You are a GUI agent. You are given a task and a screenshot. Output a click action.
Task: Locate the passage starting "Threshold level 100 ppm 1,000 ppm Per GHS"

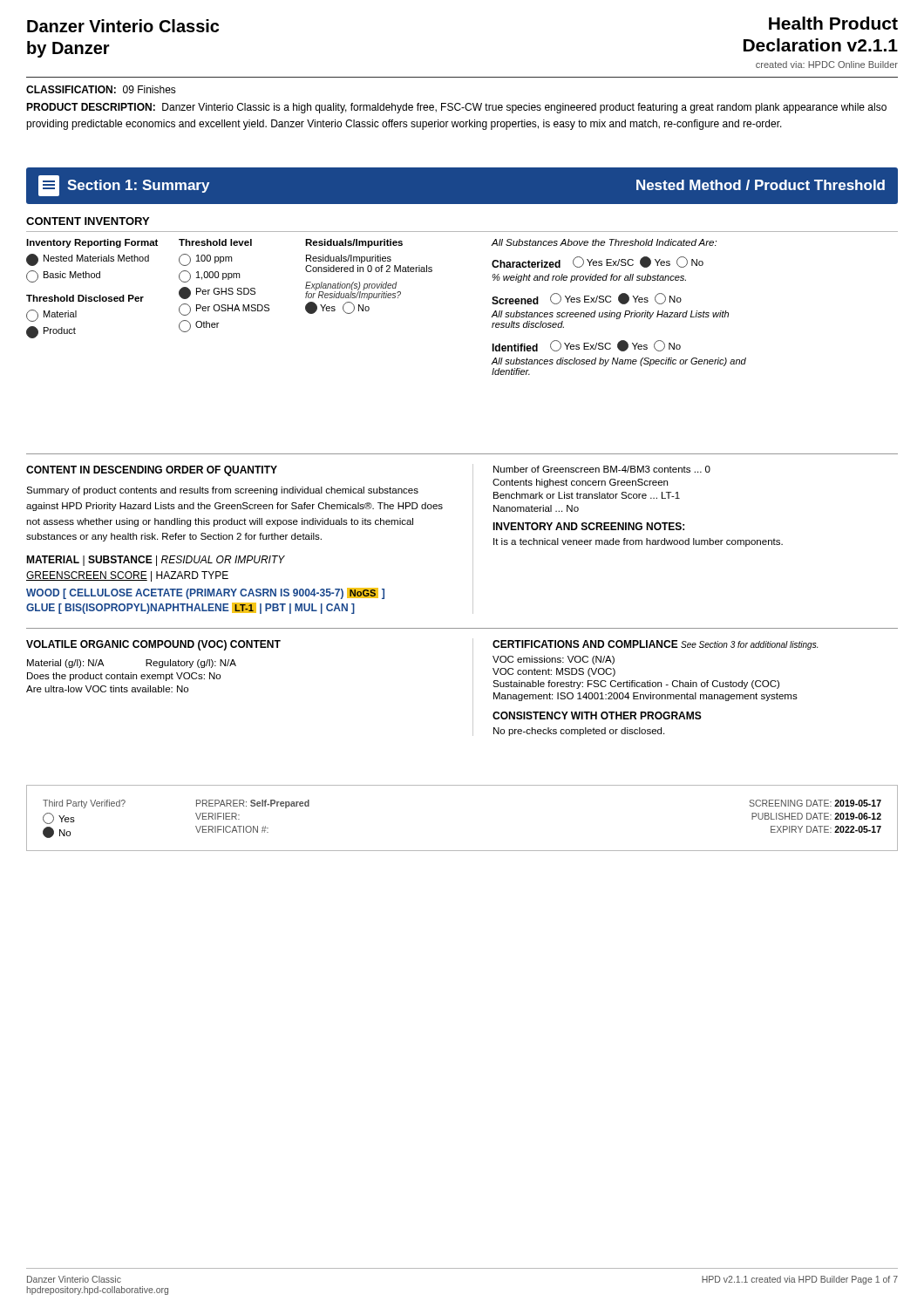[x=242, y=285]
